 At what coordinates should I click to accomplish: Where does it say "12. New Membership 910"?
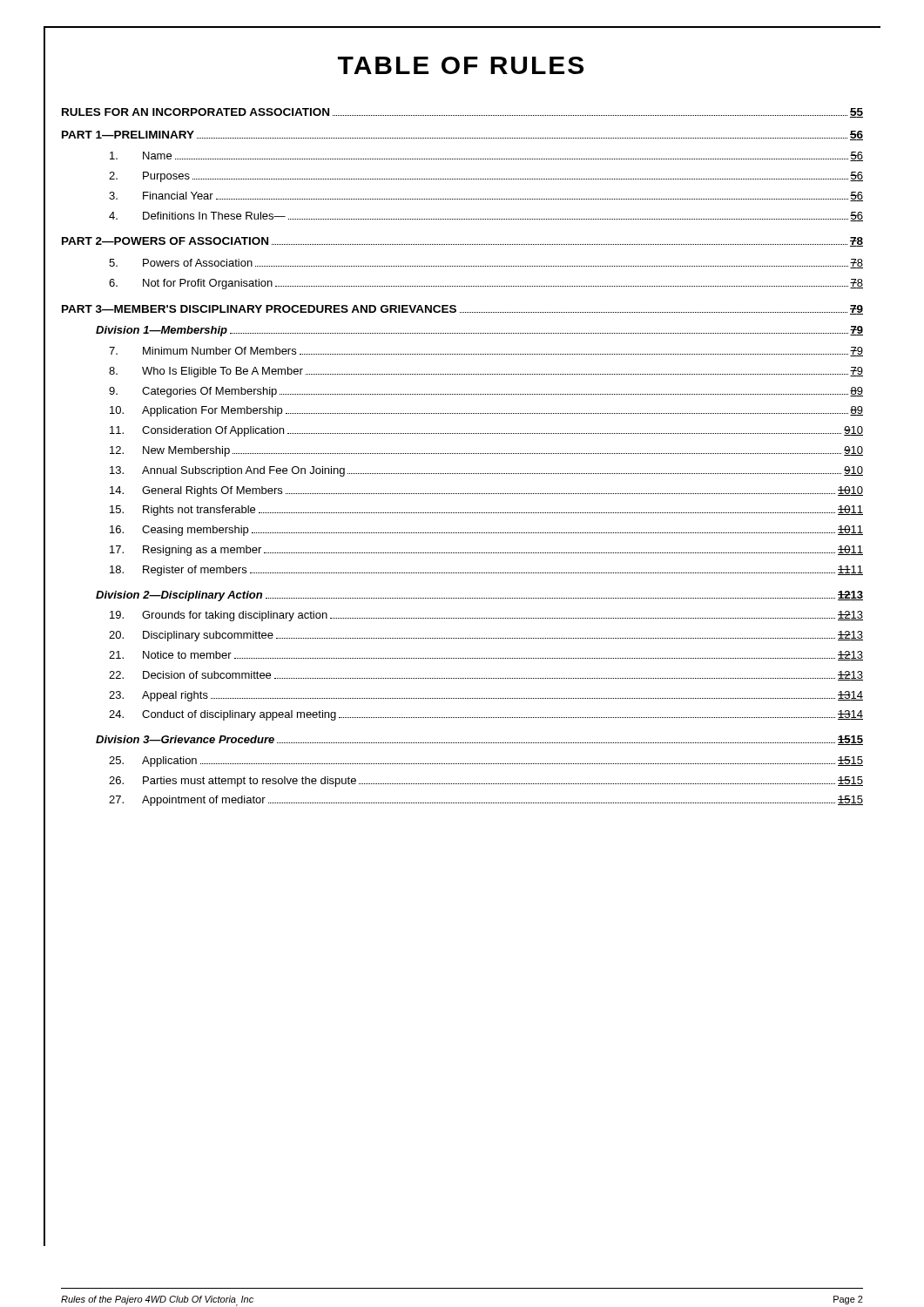tap(486, 451)
